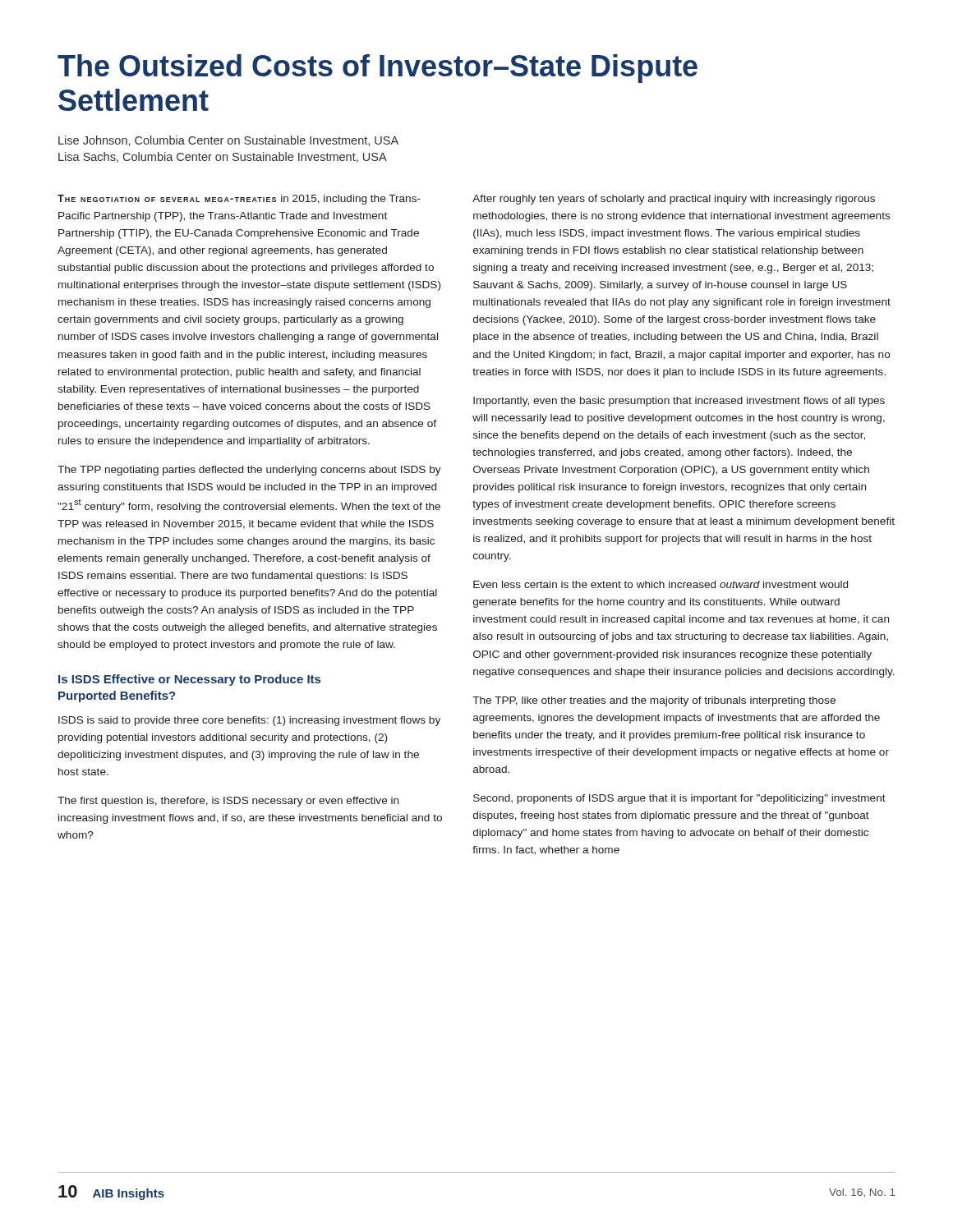Viewport: 953px width, 1232px height.
Task: Click the passage that begins "The TPP, like other treaties and"
Action: pos(681,734)
